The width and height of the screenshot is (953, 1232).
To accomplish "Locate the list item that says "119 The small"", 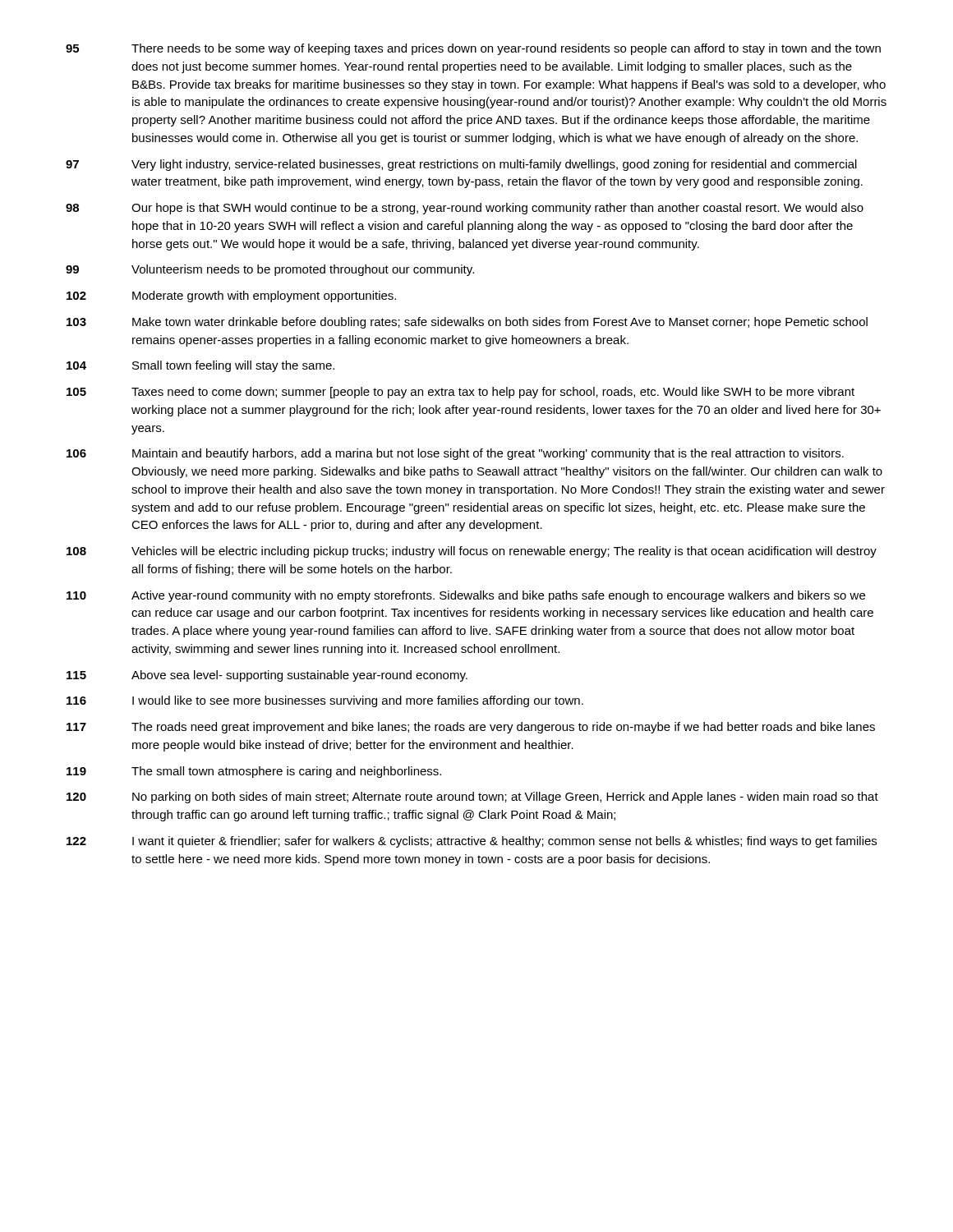I will click(254, 772).
